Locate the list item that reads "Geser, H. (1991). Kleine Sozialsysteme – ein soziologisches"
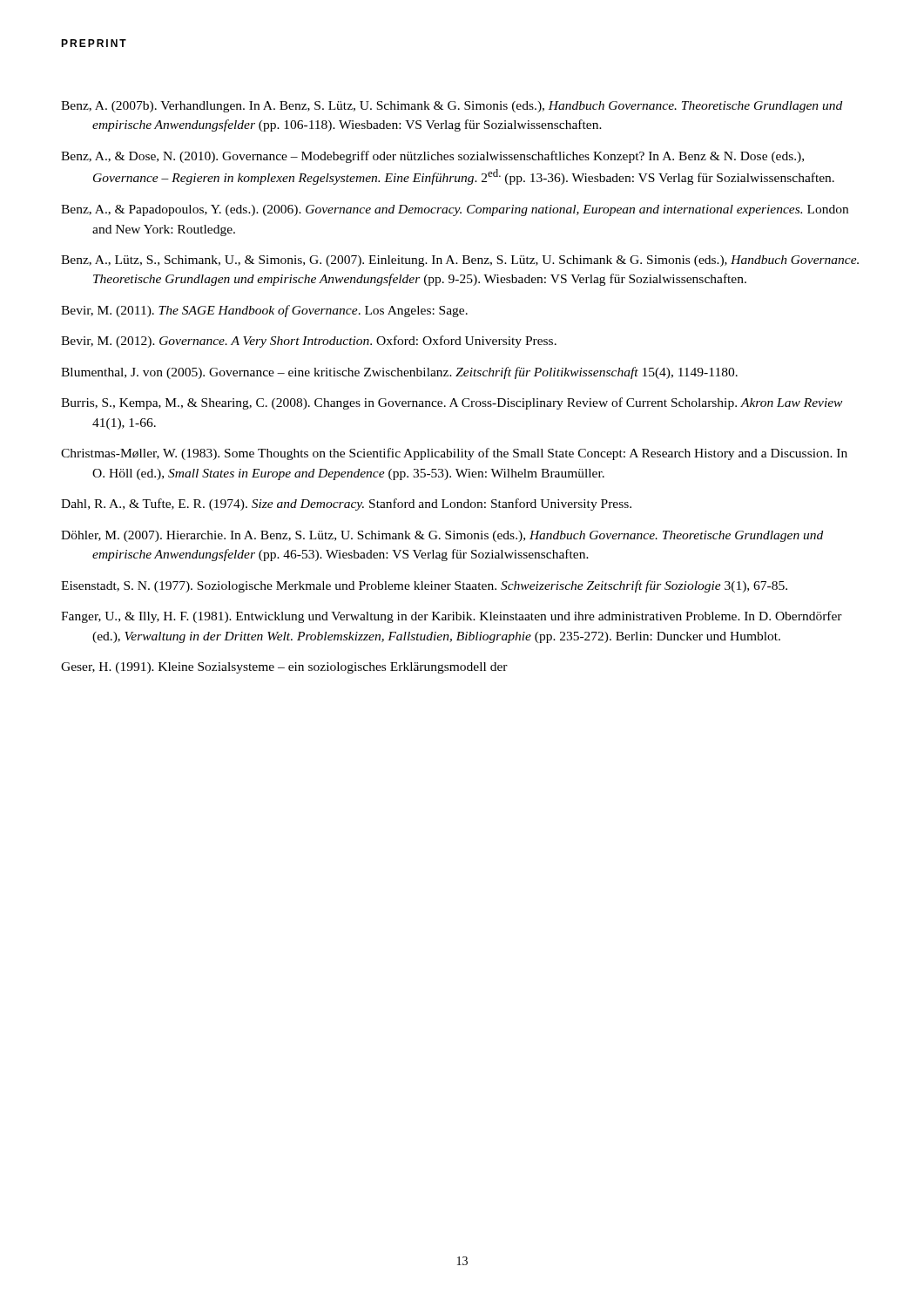This screenshot has height=1307, width=924. click(x=284, y=666)
